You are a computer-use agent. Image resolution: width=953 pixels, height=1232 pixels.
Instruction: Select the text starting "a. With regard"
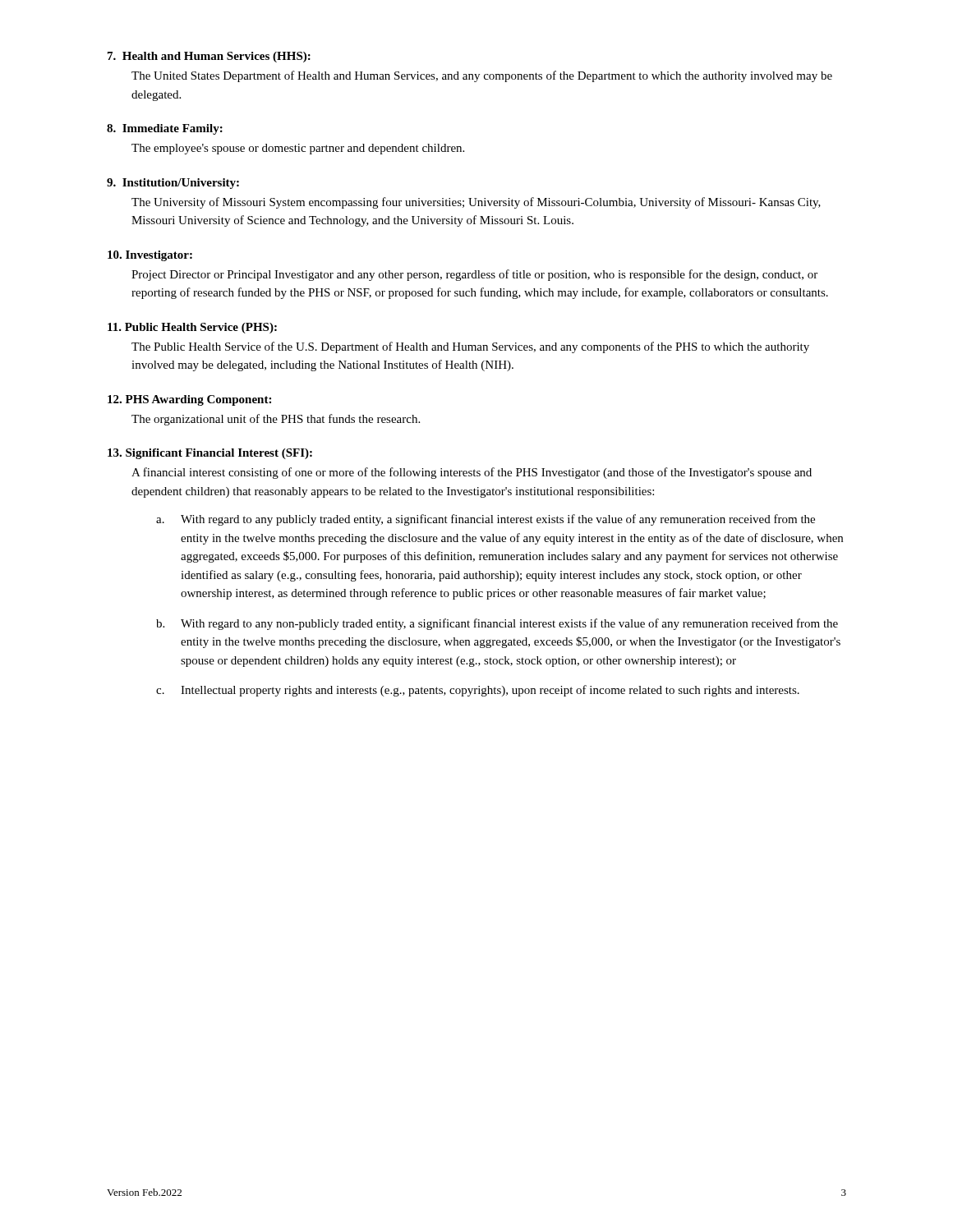point(501,556)
